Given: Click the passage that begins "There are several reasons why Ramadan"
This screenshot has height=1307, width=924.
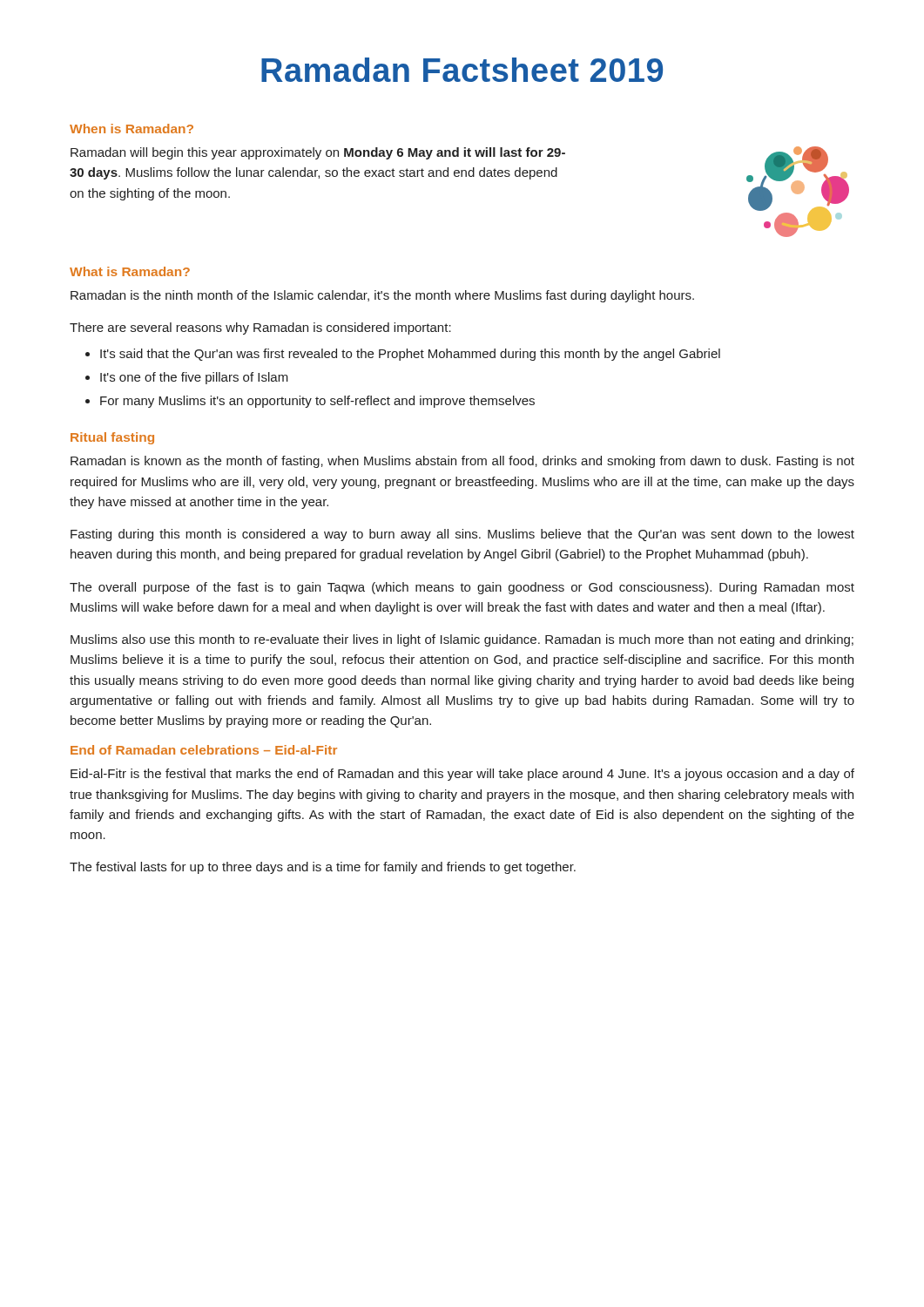Looking at the screenshot, I should (x=261, y=327).
